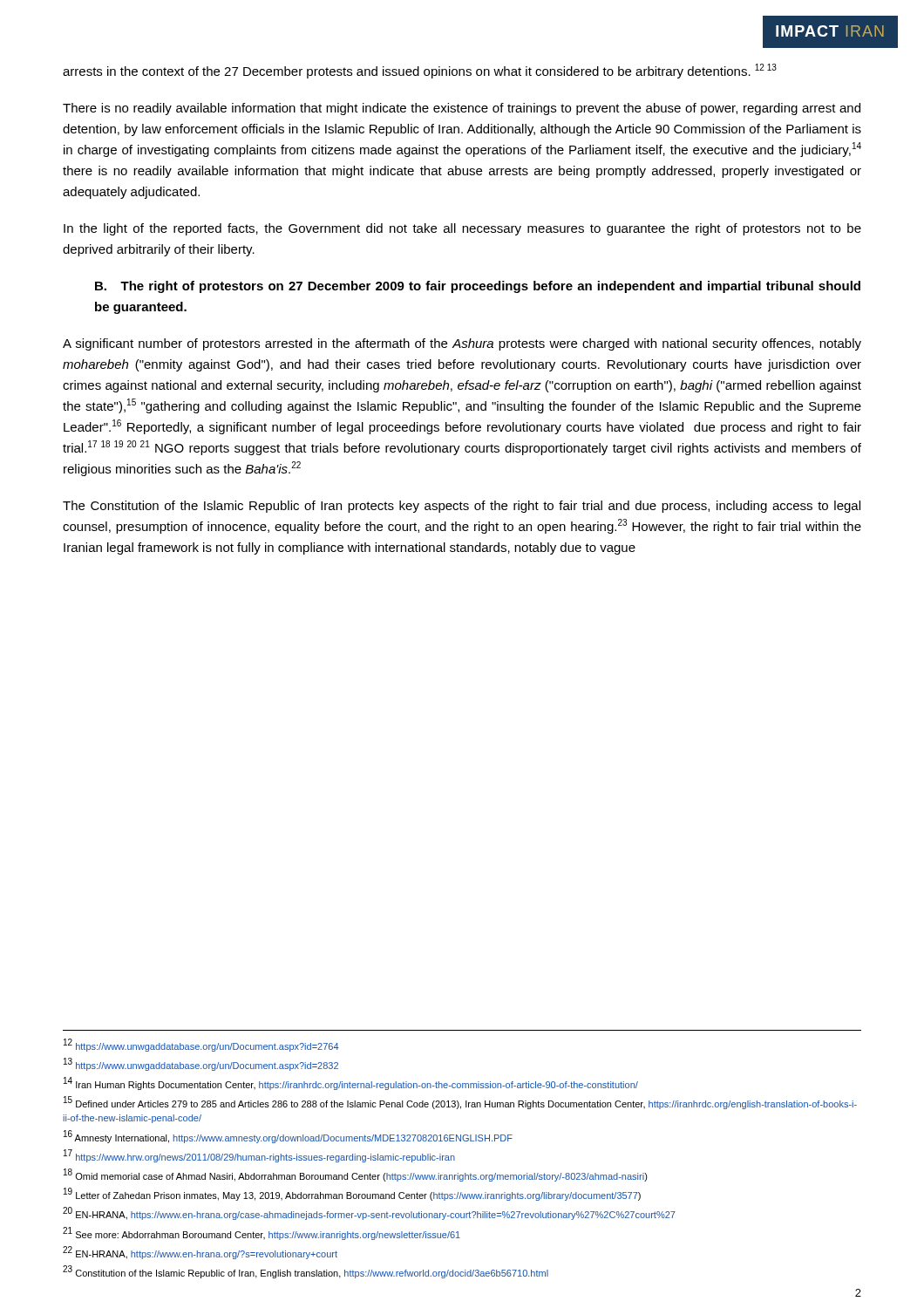Locate the footnote containing "14 Iran Human Rights Documentation Center, https://iranhrdc.org/internal-regulation-on-the-commission-of-article-90-of-the-constitution/"
Viewport: 924px width, 1308px height.
click(x=350, y=1083)
